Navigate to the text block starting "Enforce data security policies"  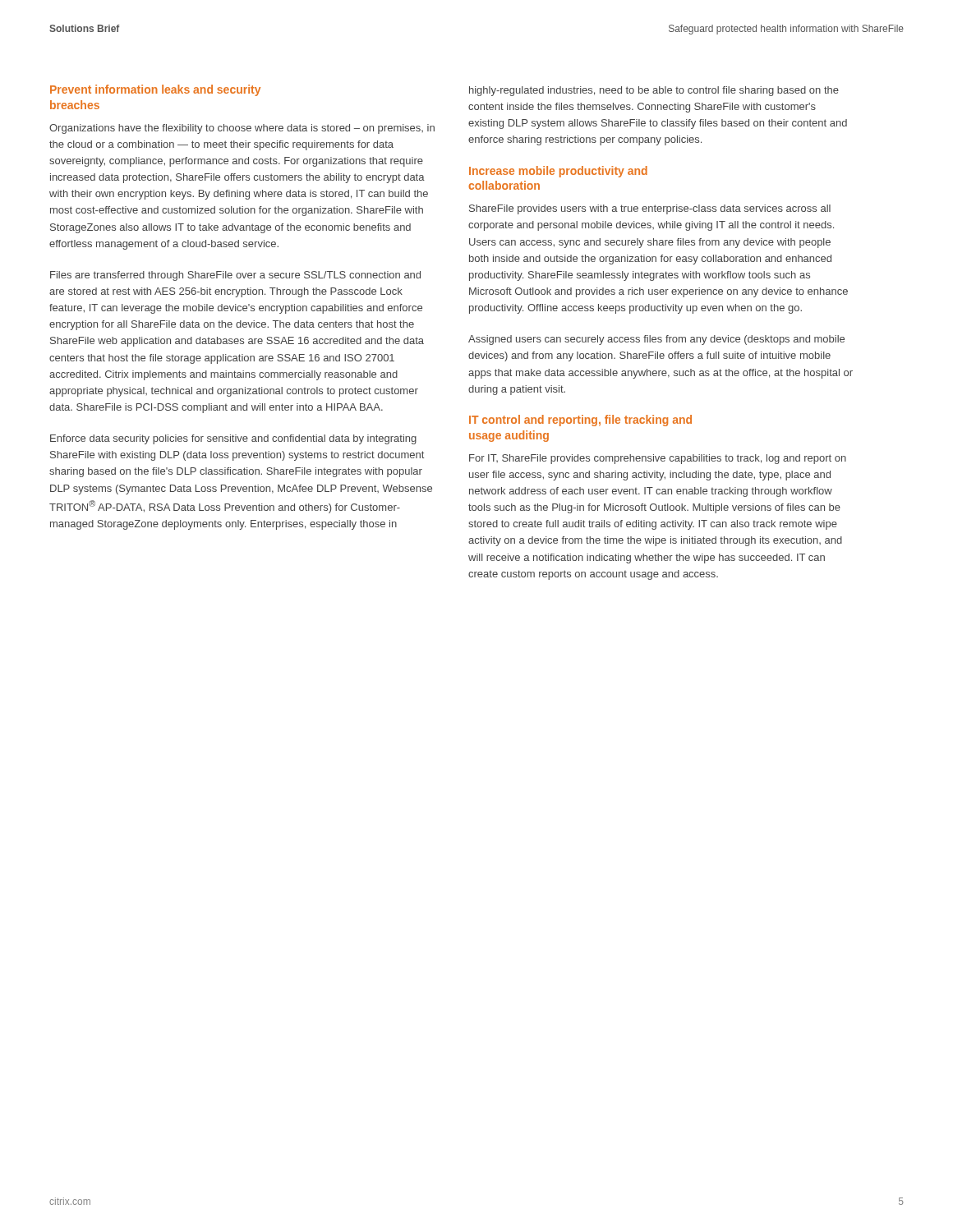[241, 481]
